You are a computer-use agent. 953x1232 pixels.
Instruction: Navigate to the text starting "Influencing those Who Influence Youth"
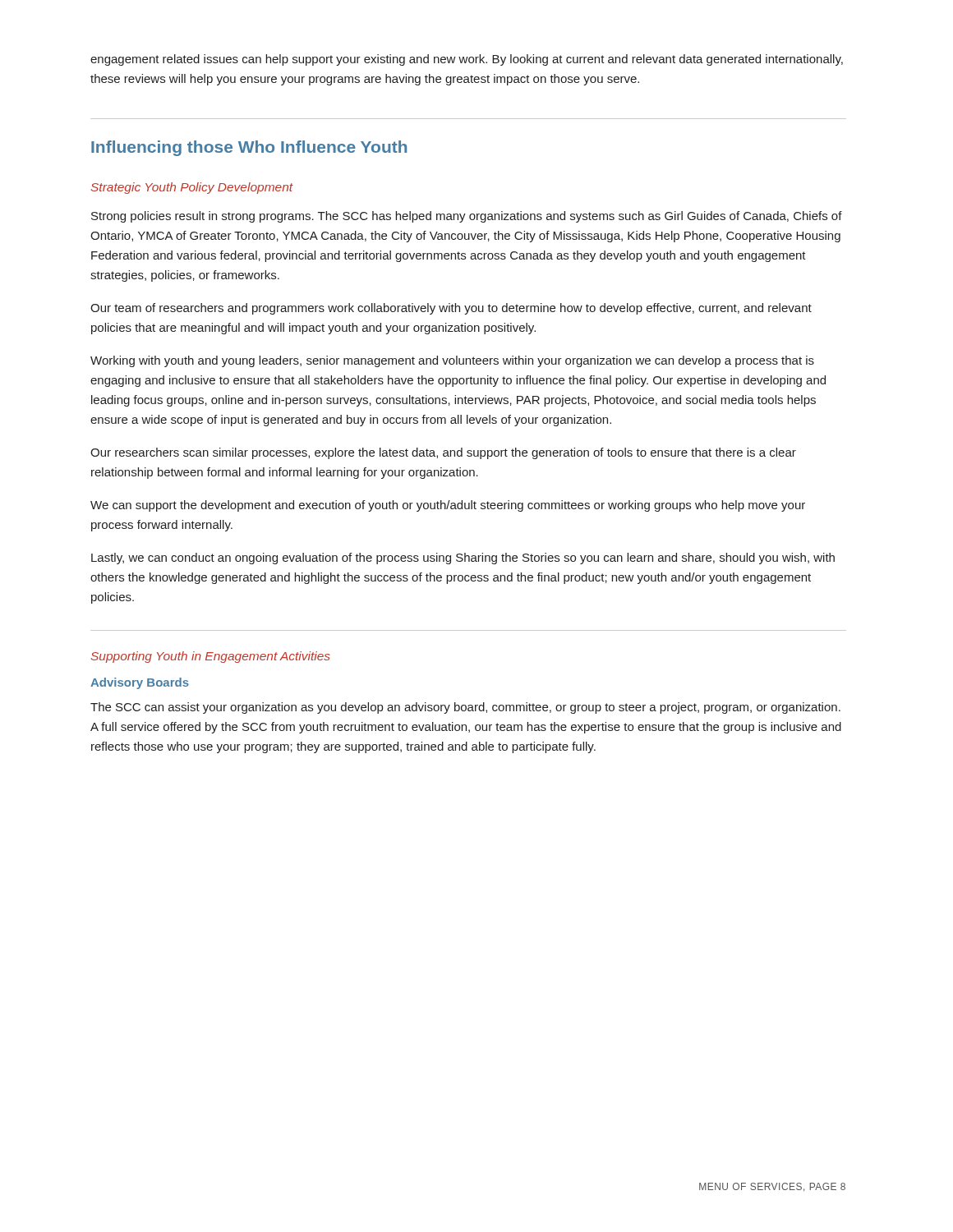249,147
